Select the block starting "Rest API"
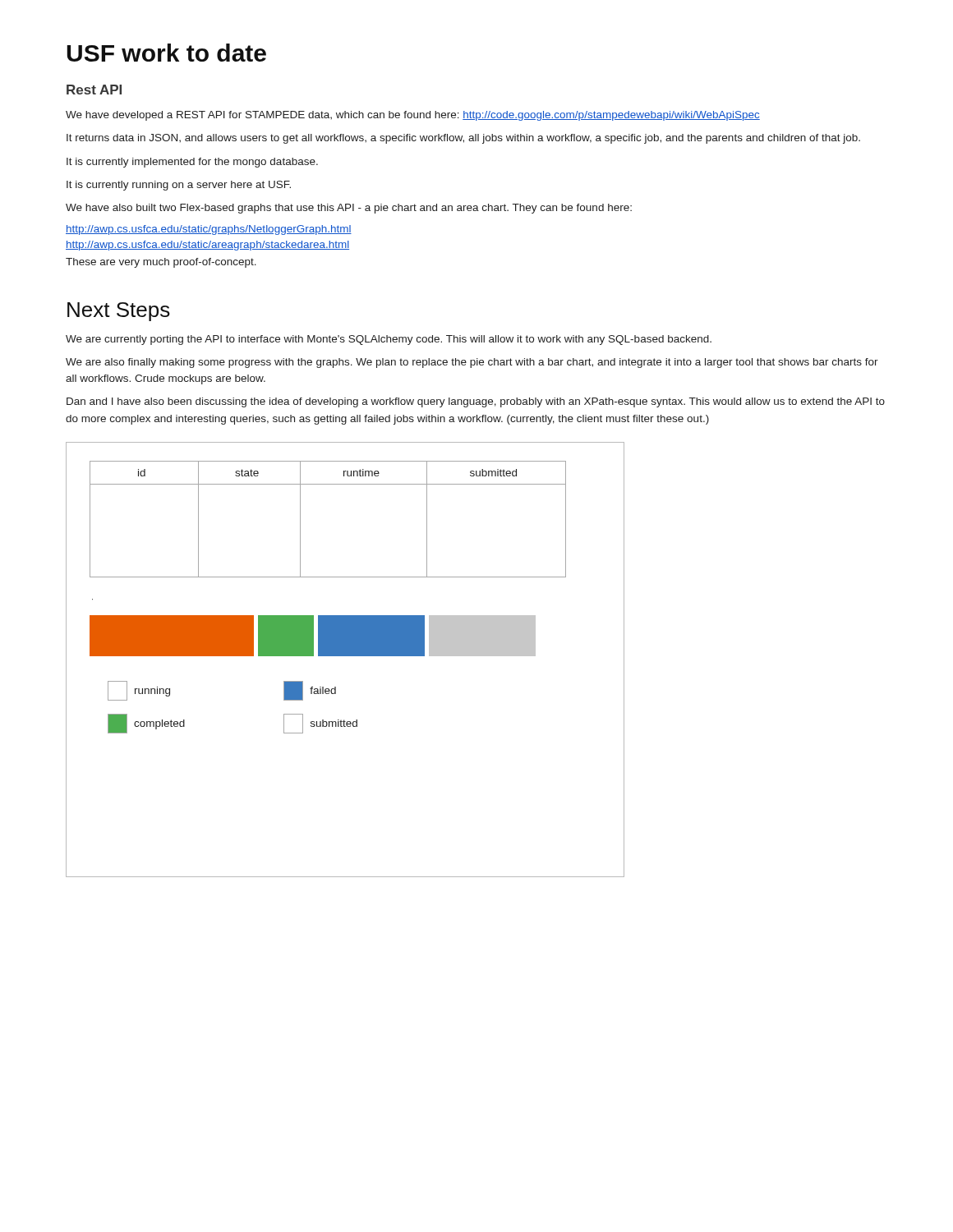This screenshot has height=1232, width=953. [94, 90]
